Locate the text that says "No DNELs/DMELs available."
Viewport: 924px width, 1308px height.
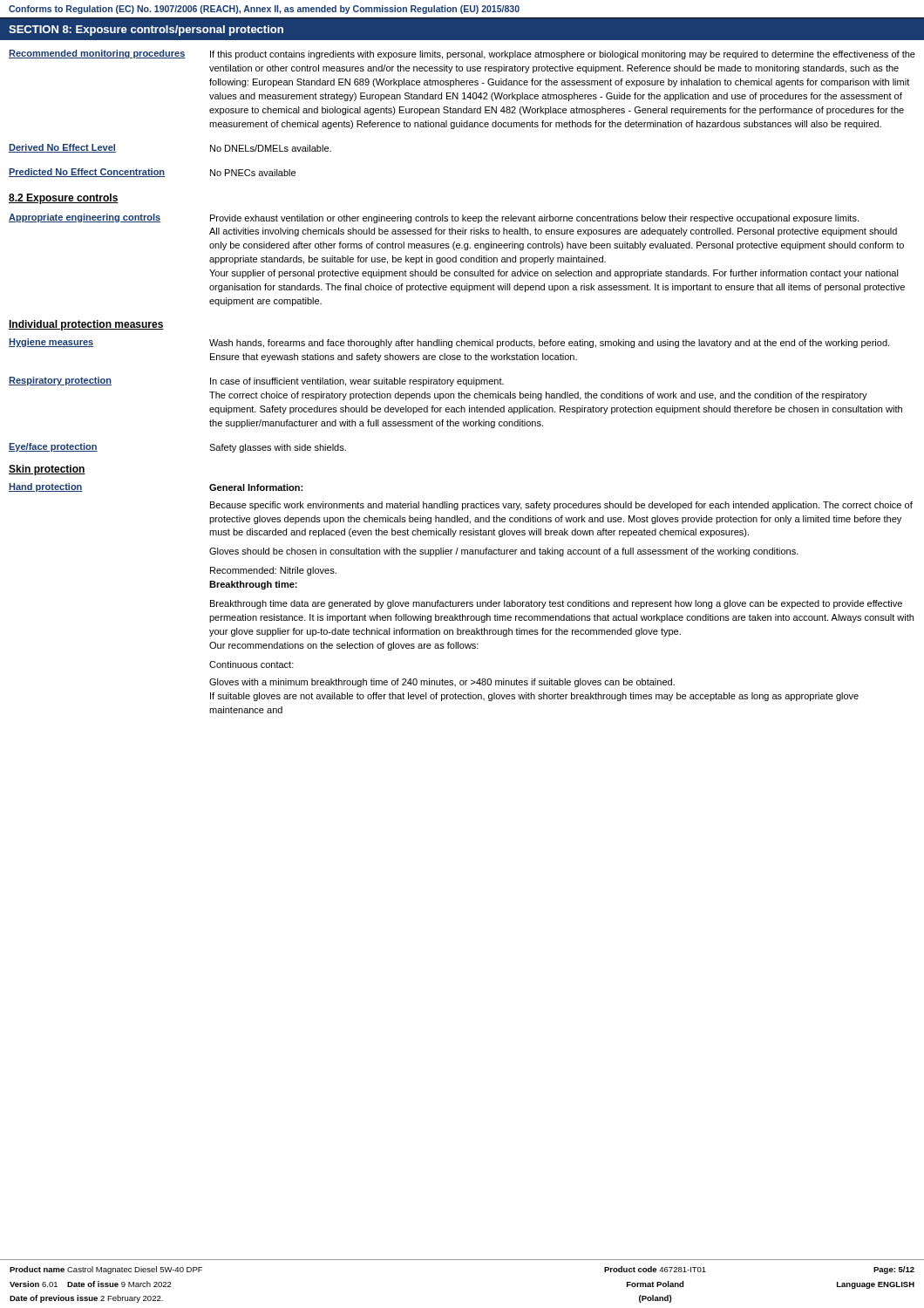tap(271, 148)
